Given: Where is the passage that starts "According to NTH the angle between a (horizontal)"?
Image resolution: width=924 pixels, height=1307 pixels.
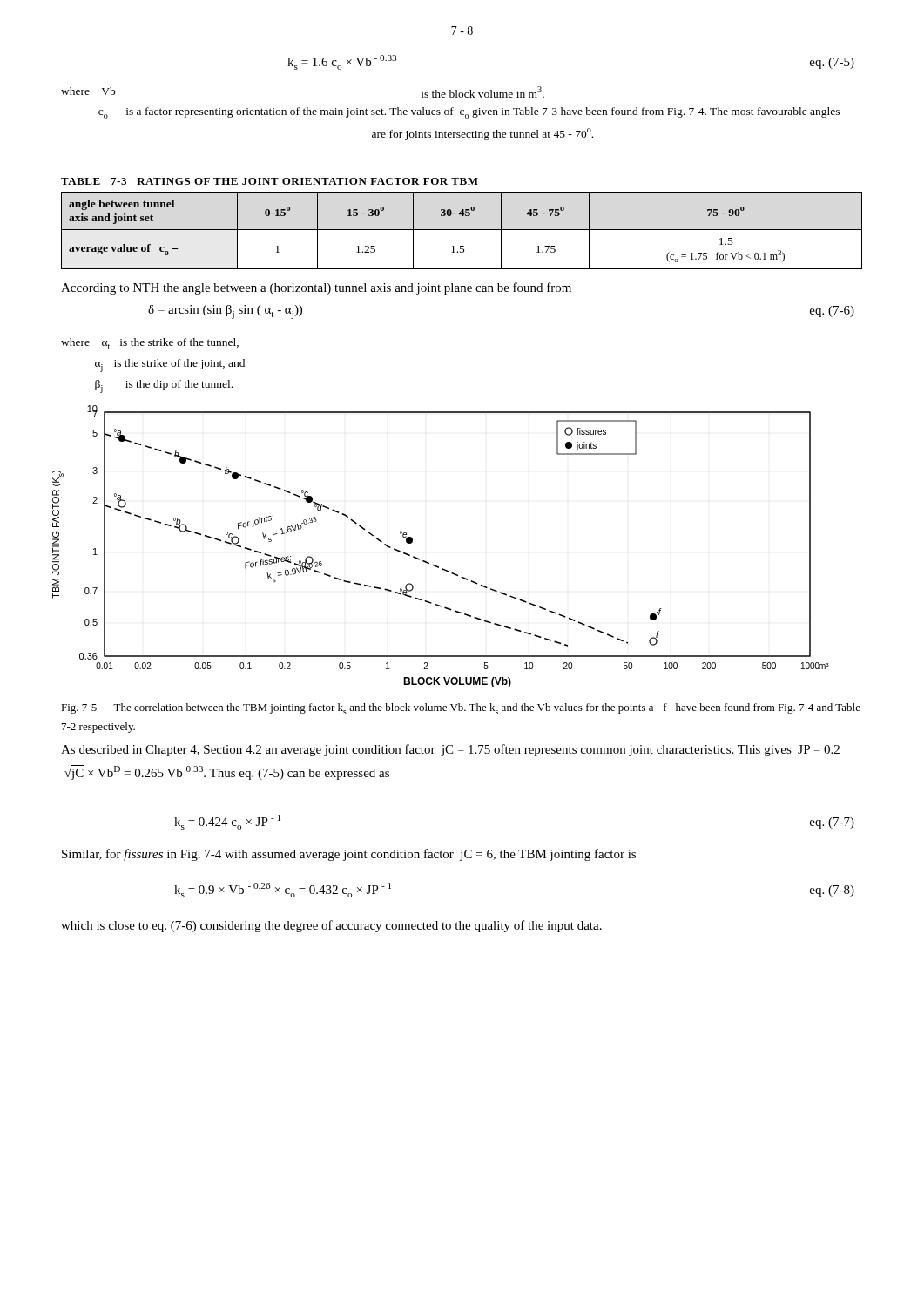Looking at the screenshot, I should (316, 288).
